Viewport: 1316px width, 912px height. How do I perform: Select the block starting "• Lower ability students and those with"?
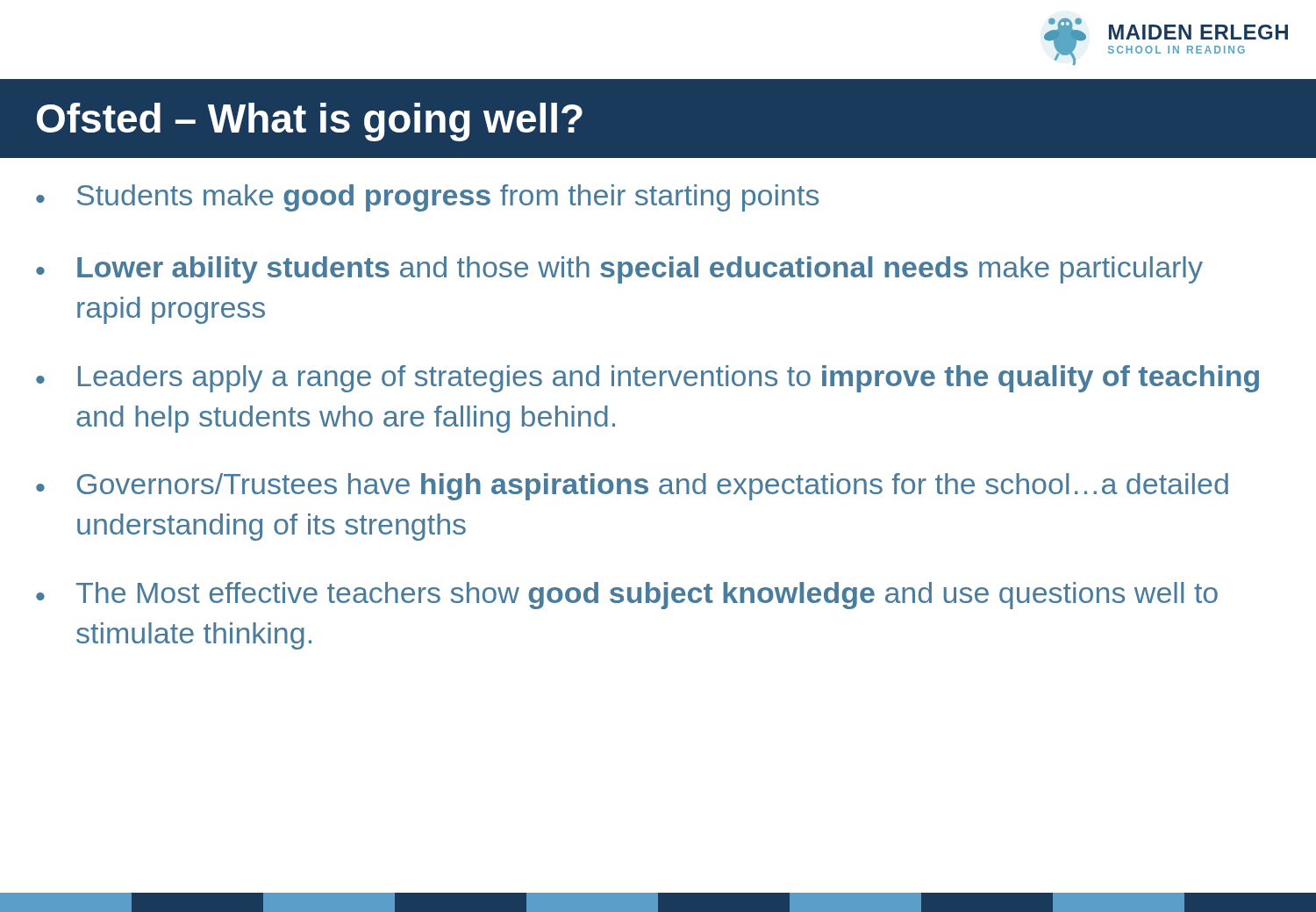pos(649,288)
